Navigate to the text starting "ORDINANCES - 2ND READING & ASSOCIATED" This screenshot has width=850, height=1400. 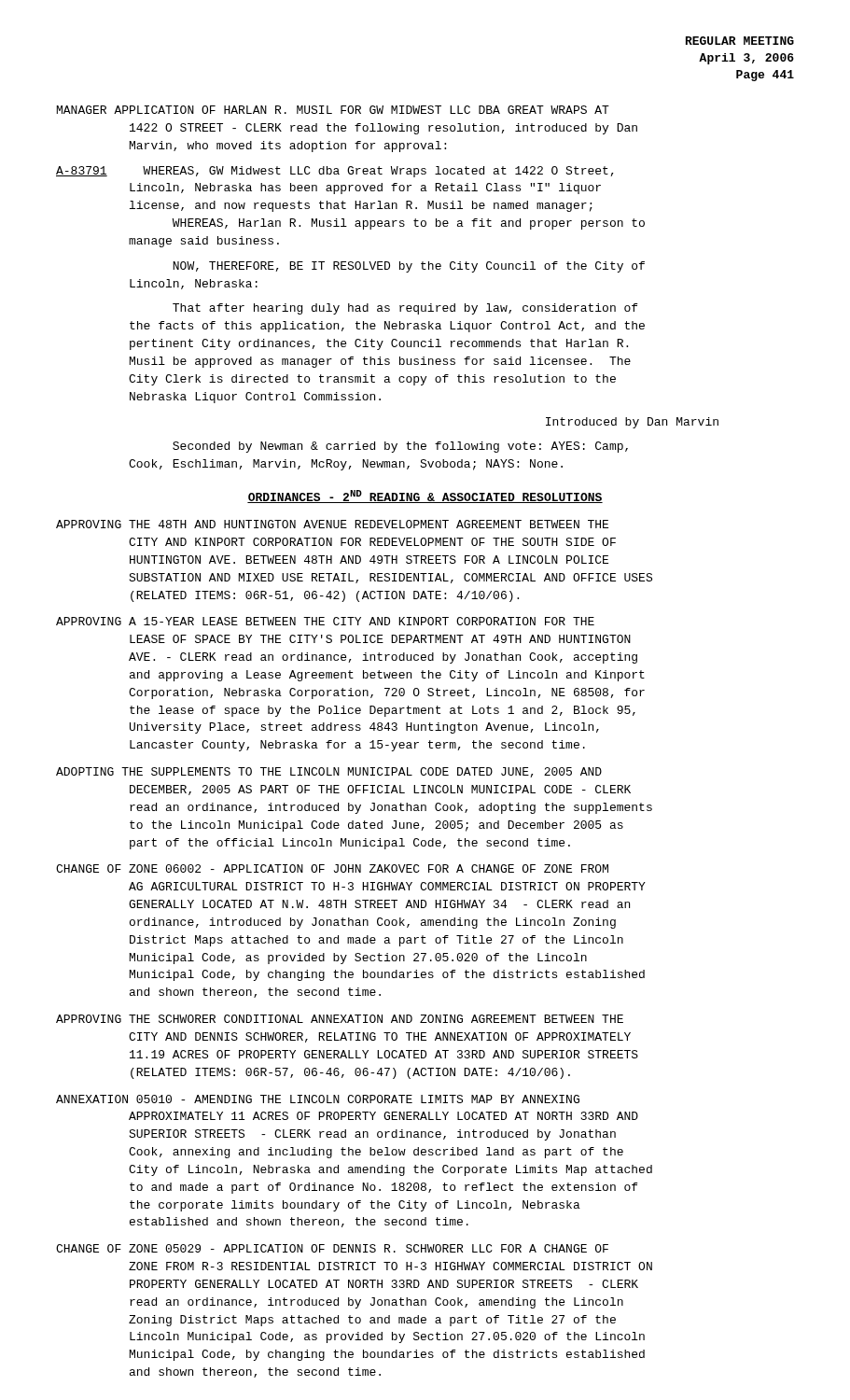click(425, 497)
